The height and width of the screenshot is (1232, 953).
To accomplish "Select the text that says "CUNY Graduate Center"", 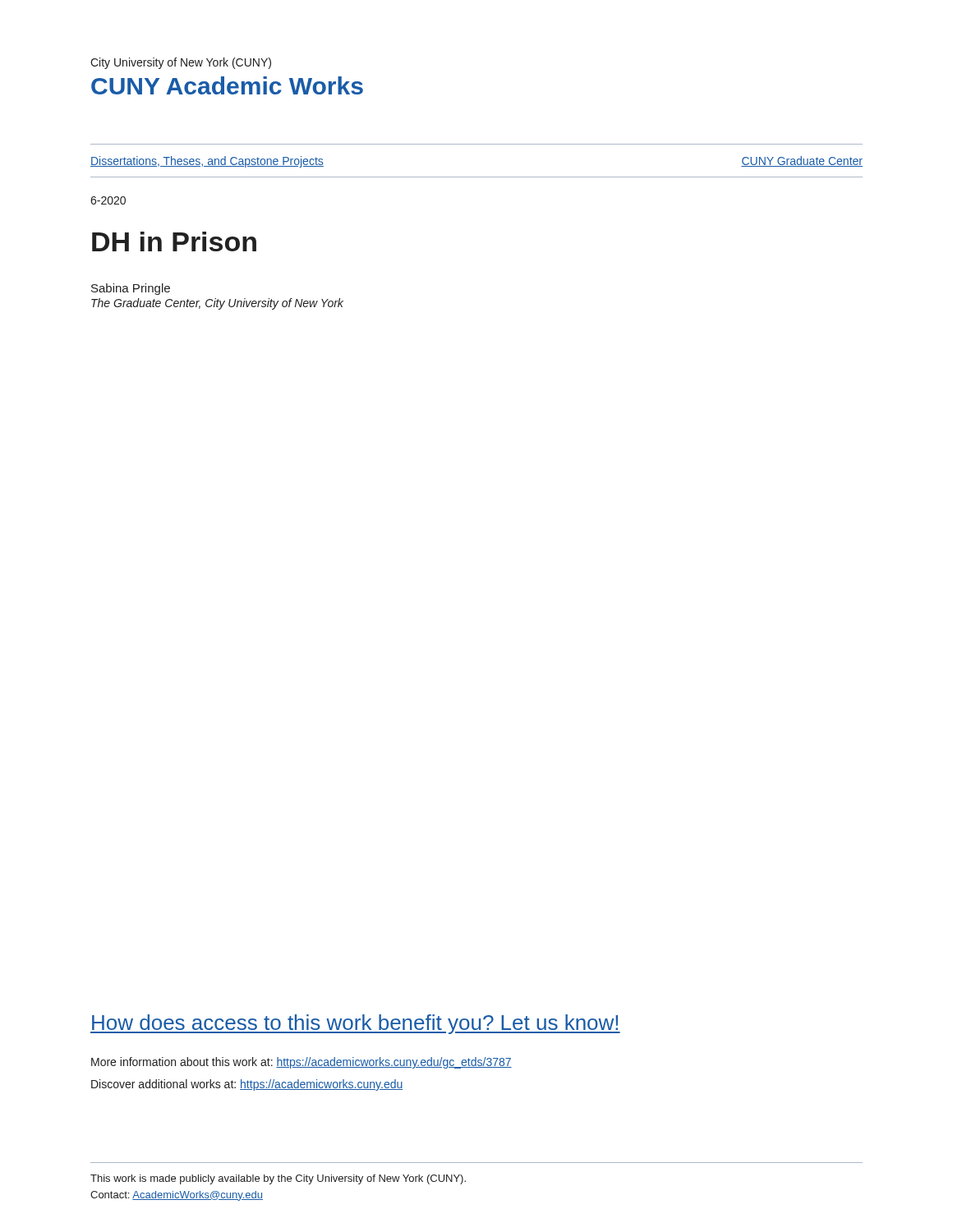I will pos(802,161).
